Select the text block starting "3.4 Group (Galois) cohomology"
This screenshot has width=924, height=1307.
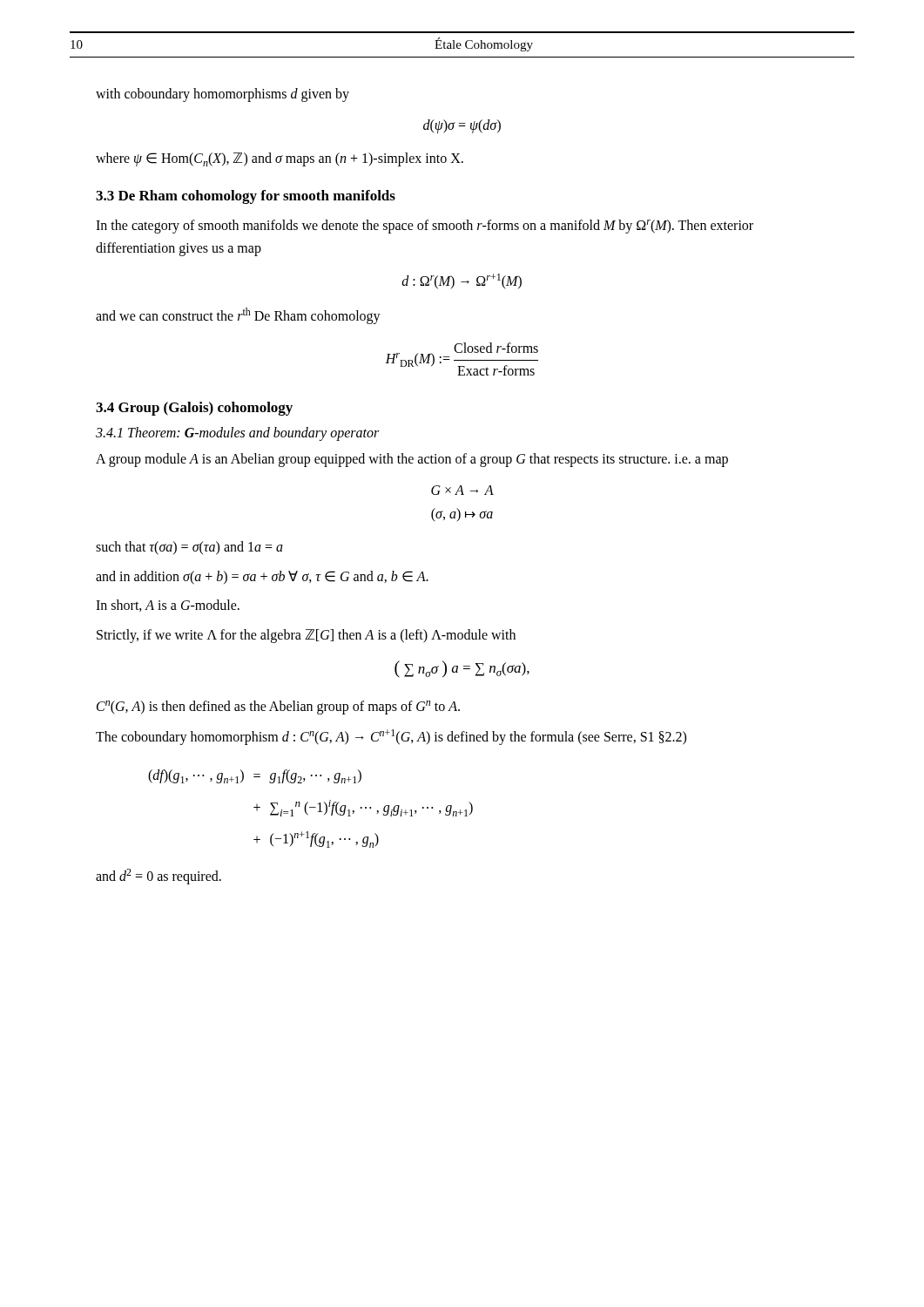[x=194, y=408]
